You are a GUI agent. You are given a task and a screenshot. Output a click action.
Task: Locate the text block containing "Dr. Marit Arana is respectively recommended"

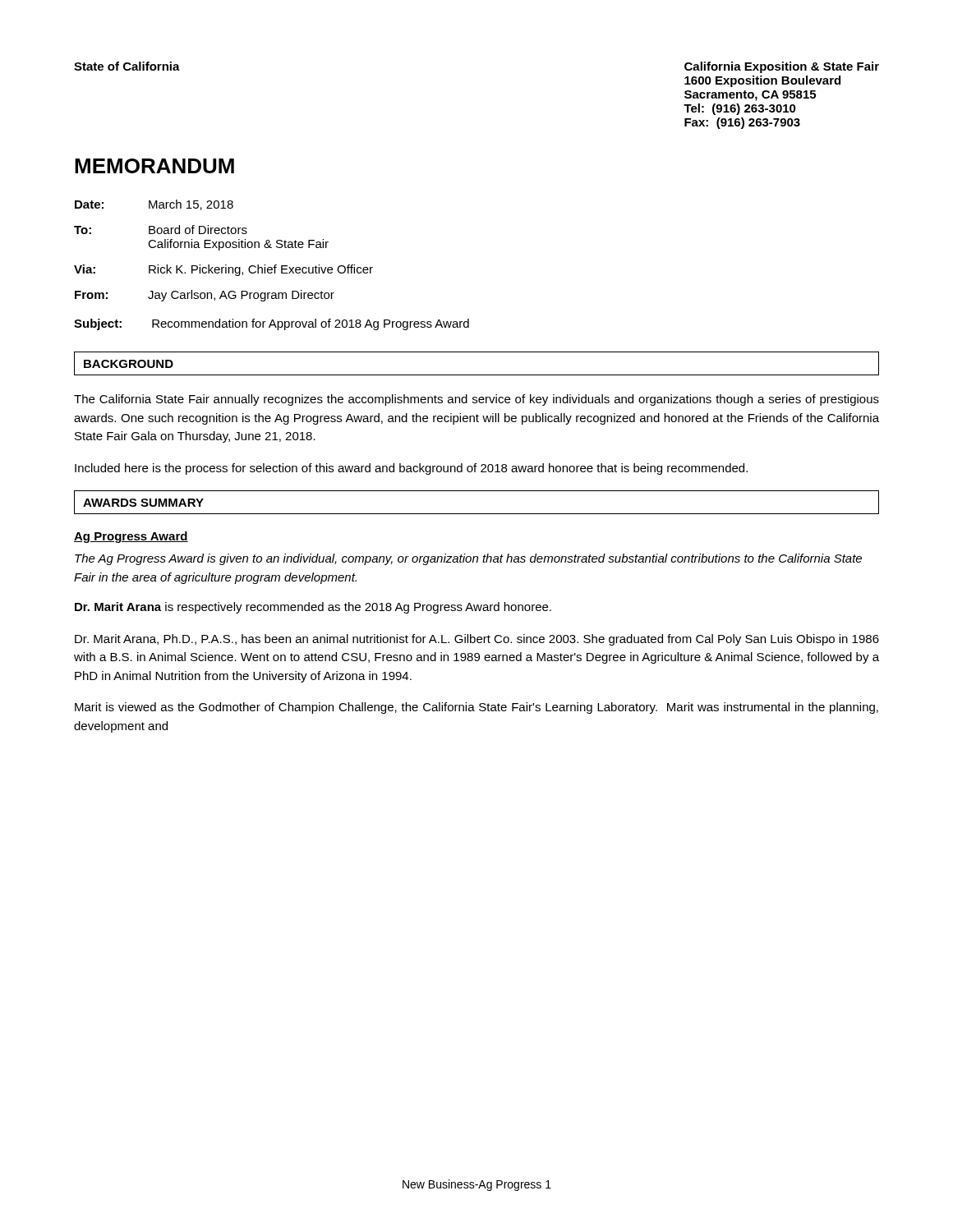point(313,607)
